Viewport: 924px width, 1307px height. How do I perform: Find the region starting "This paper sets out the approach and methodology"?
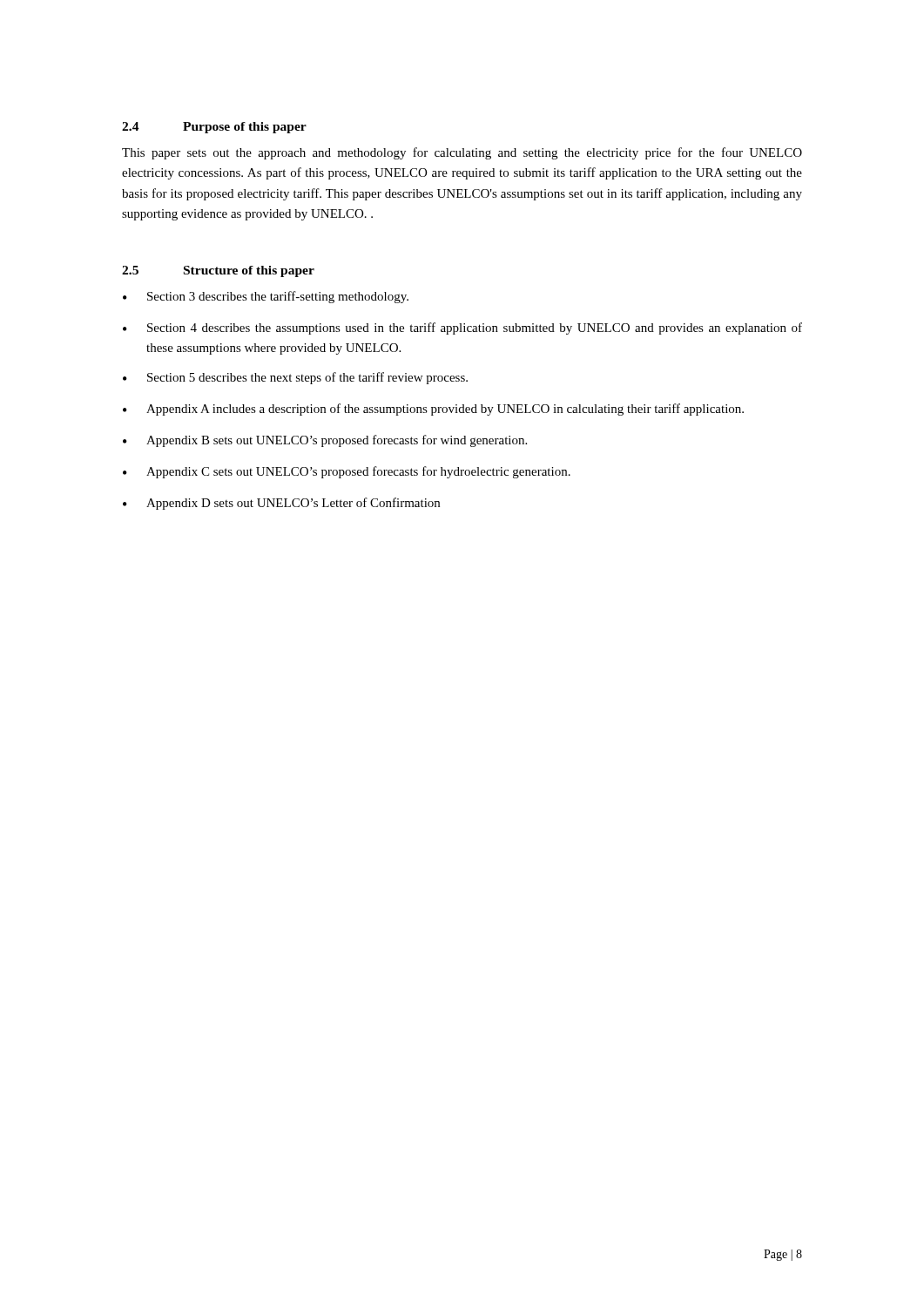click(x=462, y=183)
